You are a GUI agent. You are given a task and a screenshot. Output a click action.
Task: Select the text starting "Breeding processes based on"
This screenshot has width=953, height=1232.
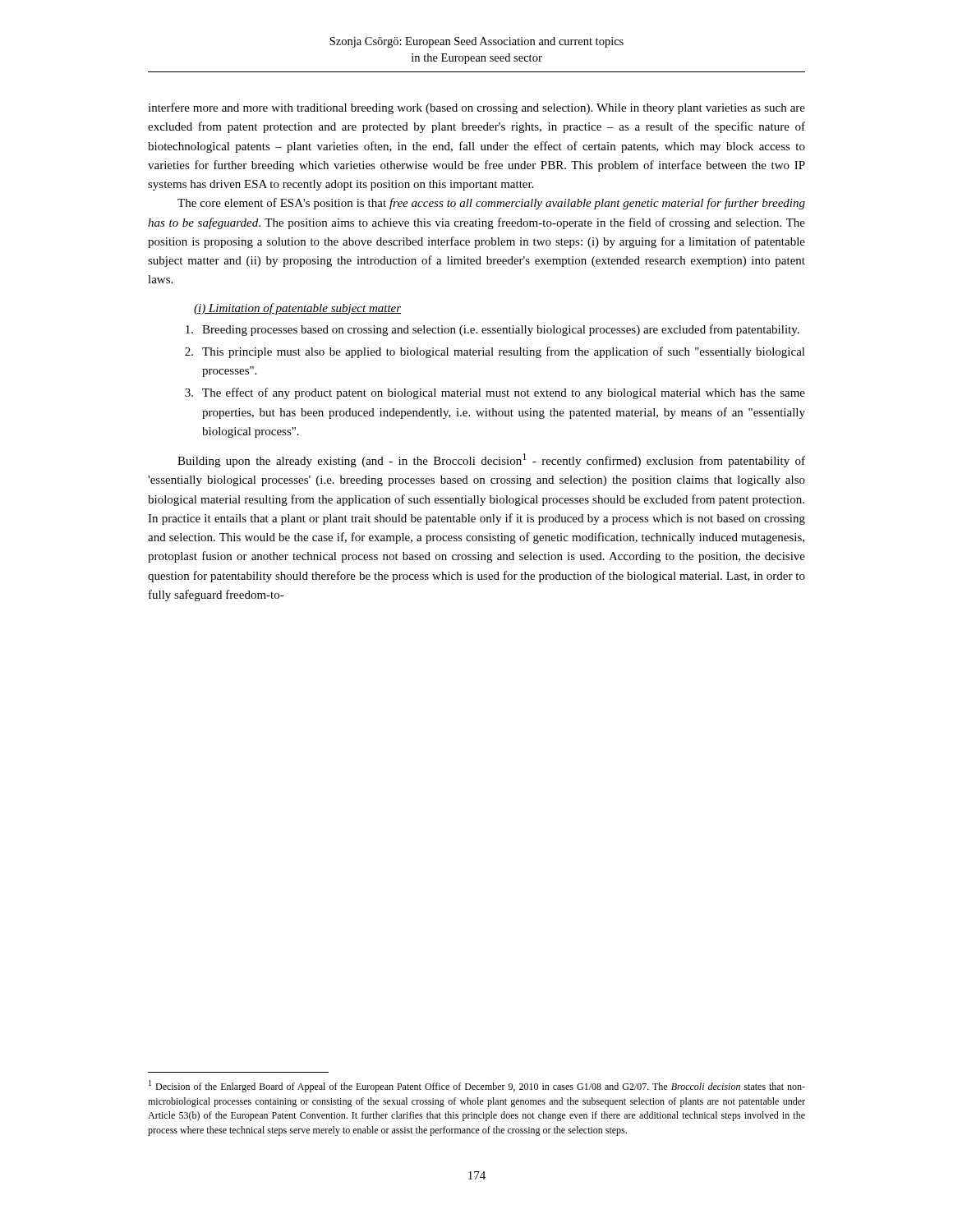(476, 329)
